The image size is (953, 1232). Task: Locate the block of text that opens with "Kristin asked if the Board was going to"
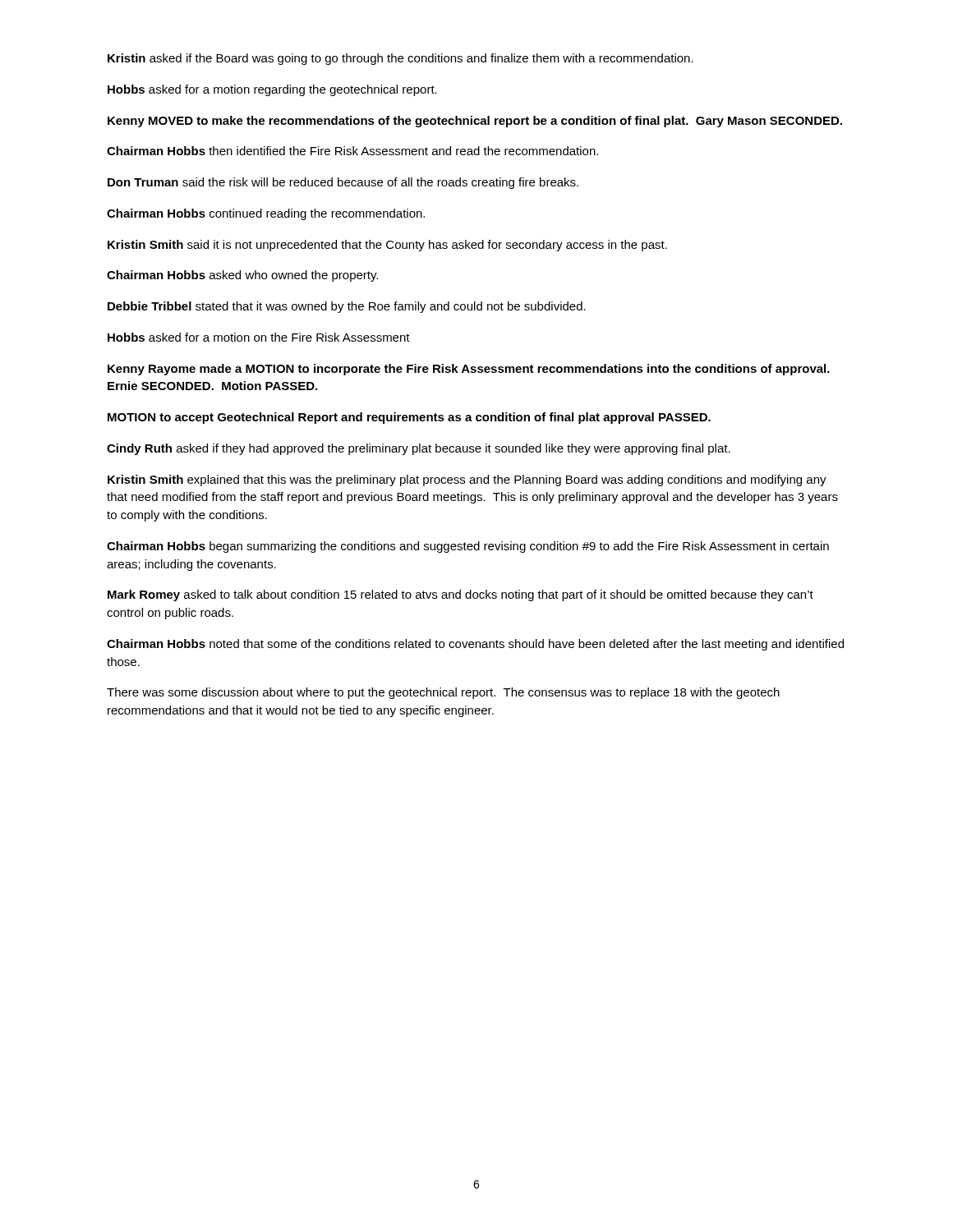pyautogui.click(x=400, y=58)
